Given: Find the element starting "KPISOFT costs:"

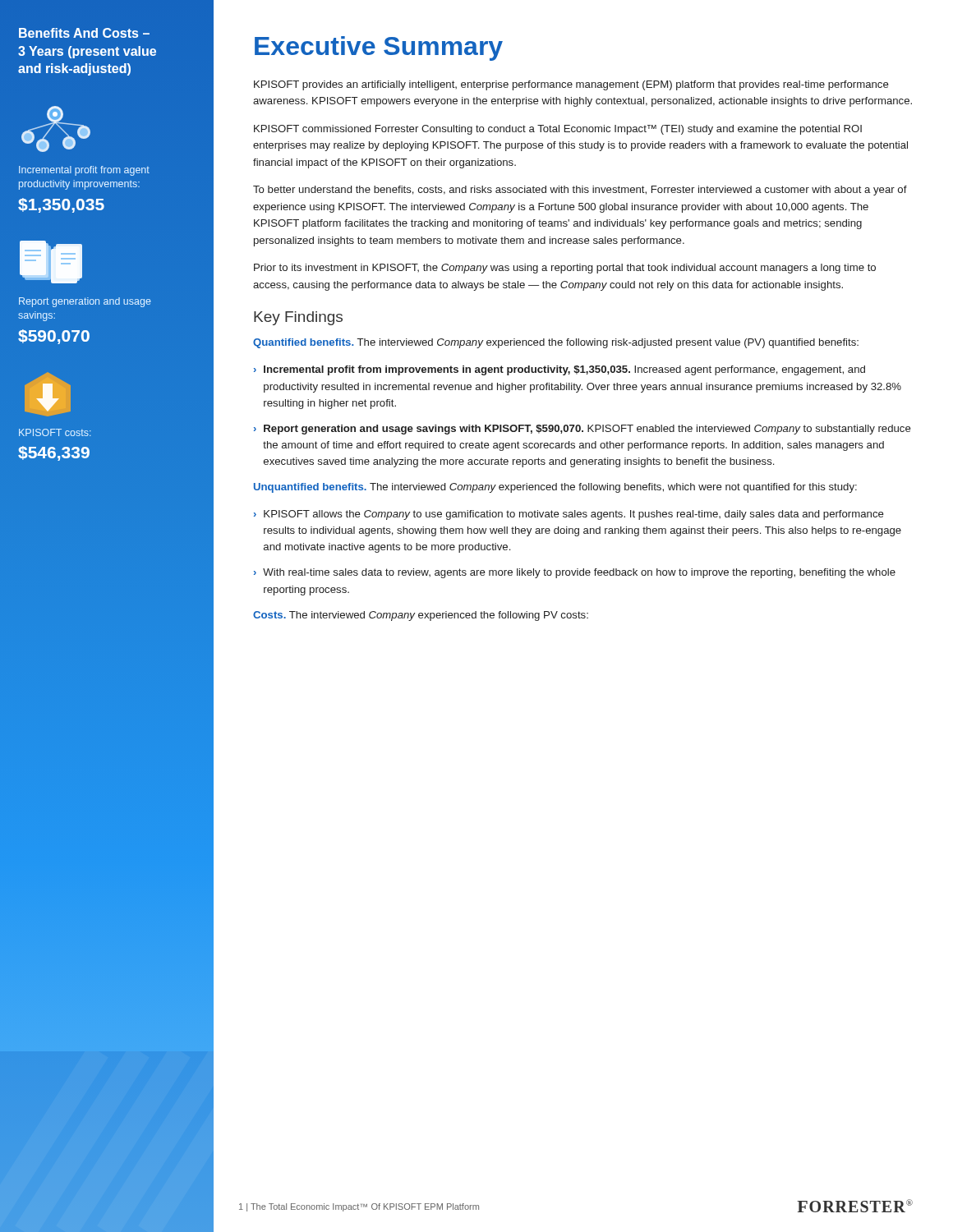Looking at the screenshot, I should (x=55, y=433).
